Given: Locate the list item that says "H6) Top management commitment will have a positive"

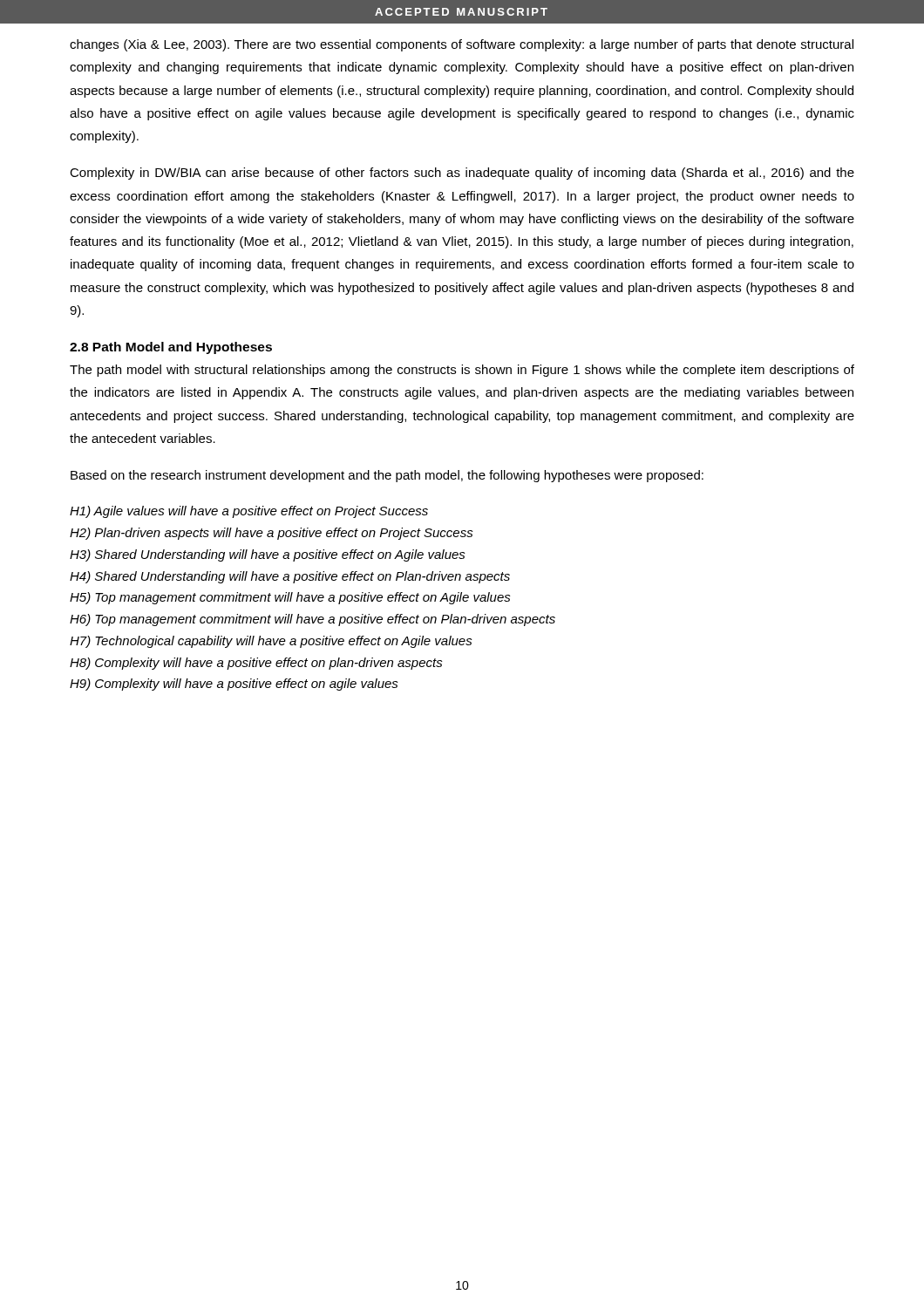Looking at the screenshot, I should (313, 619).
